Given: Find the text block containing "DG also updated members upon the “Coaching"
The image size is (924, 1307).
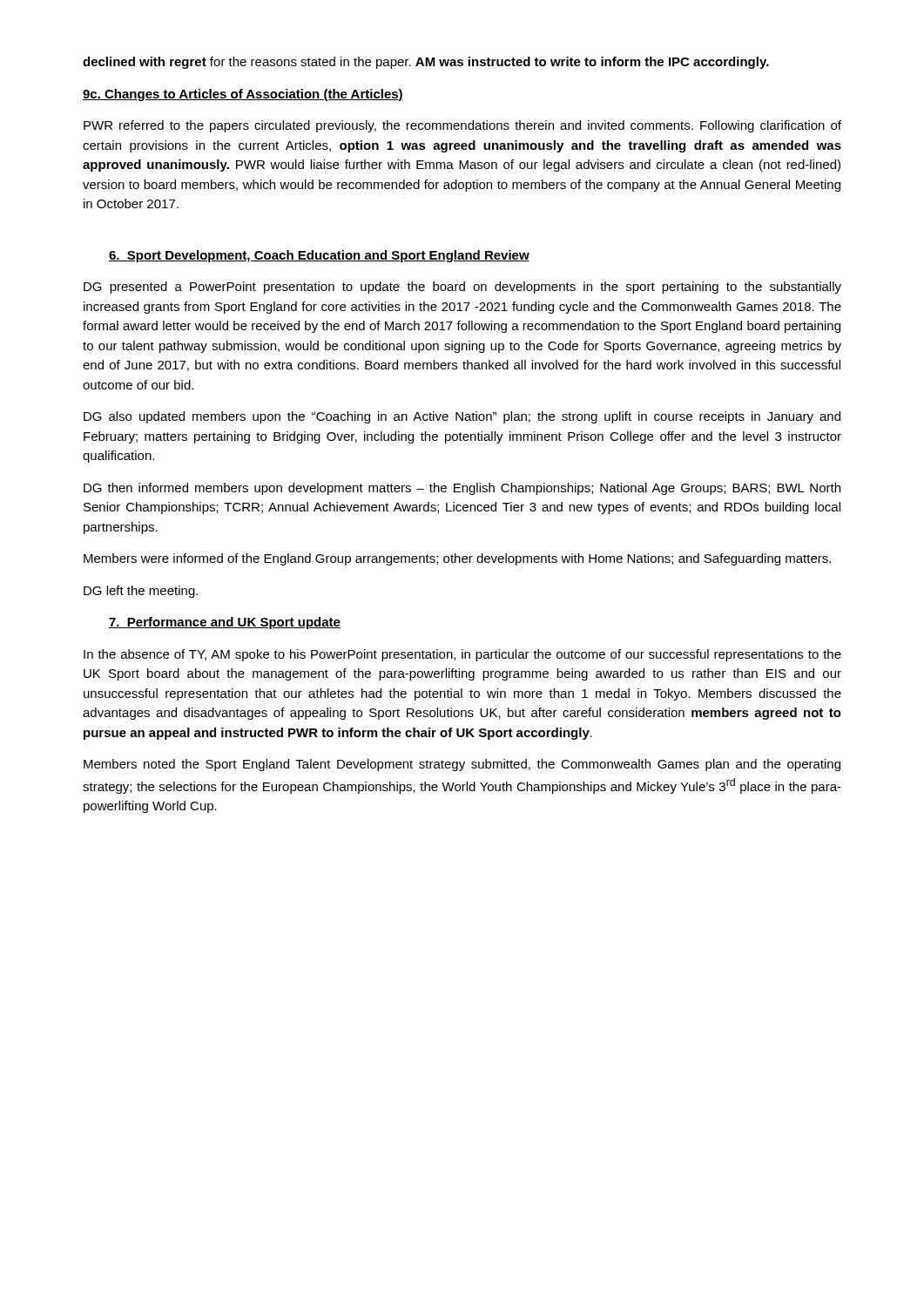Looking at the screenshot, I should pyautogui.click(x=462, y=436).
